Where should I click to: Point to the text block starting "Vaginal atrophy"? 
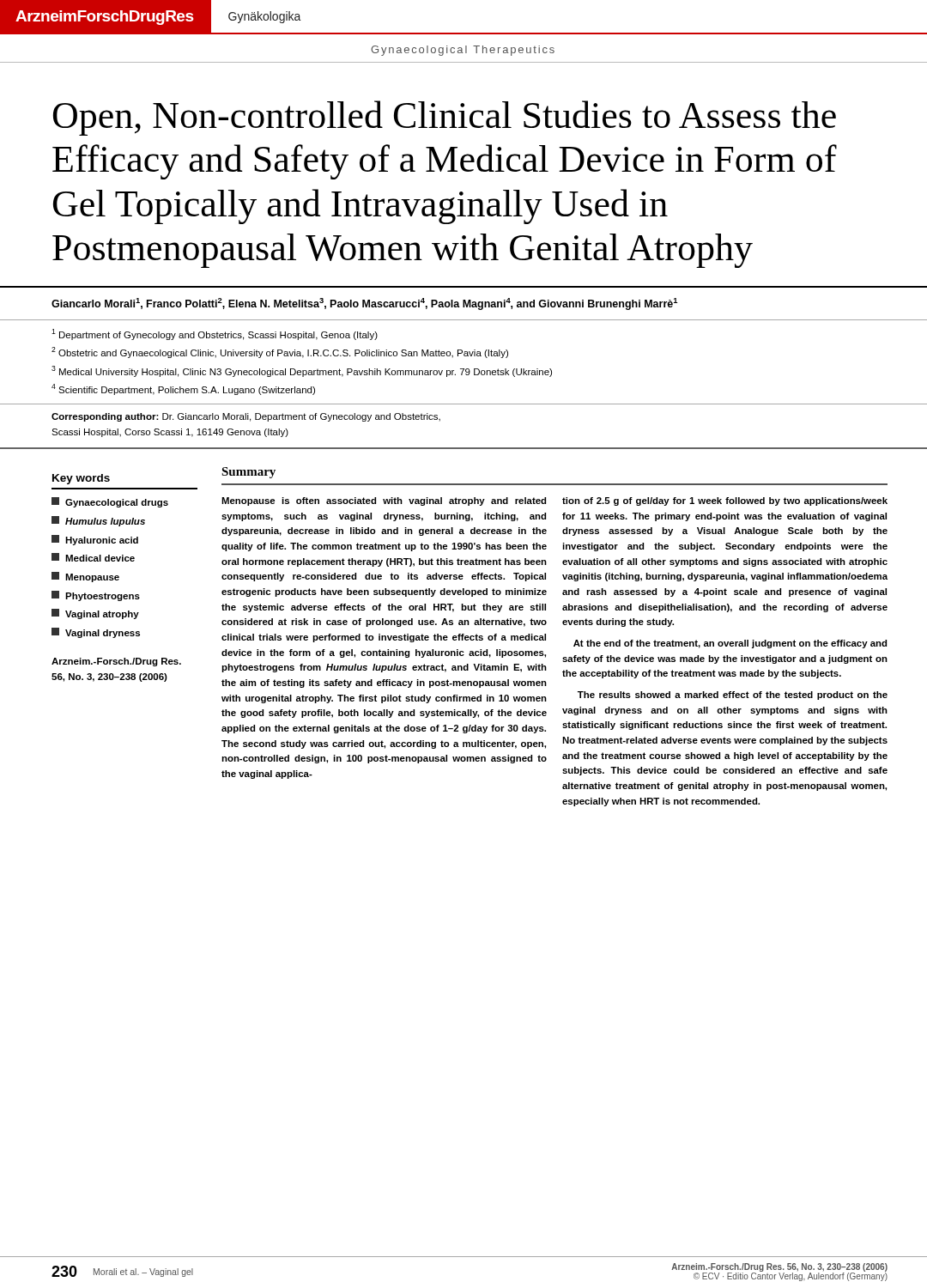tap(95, 615)
